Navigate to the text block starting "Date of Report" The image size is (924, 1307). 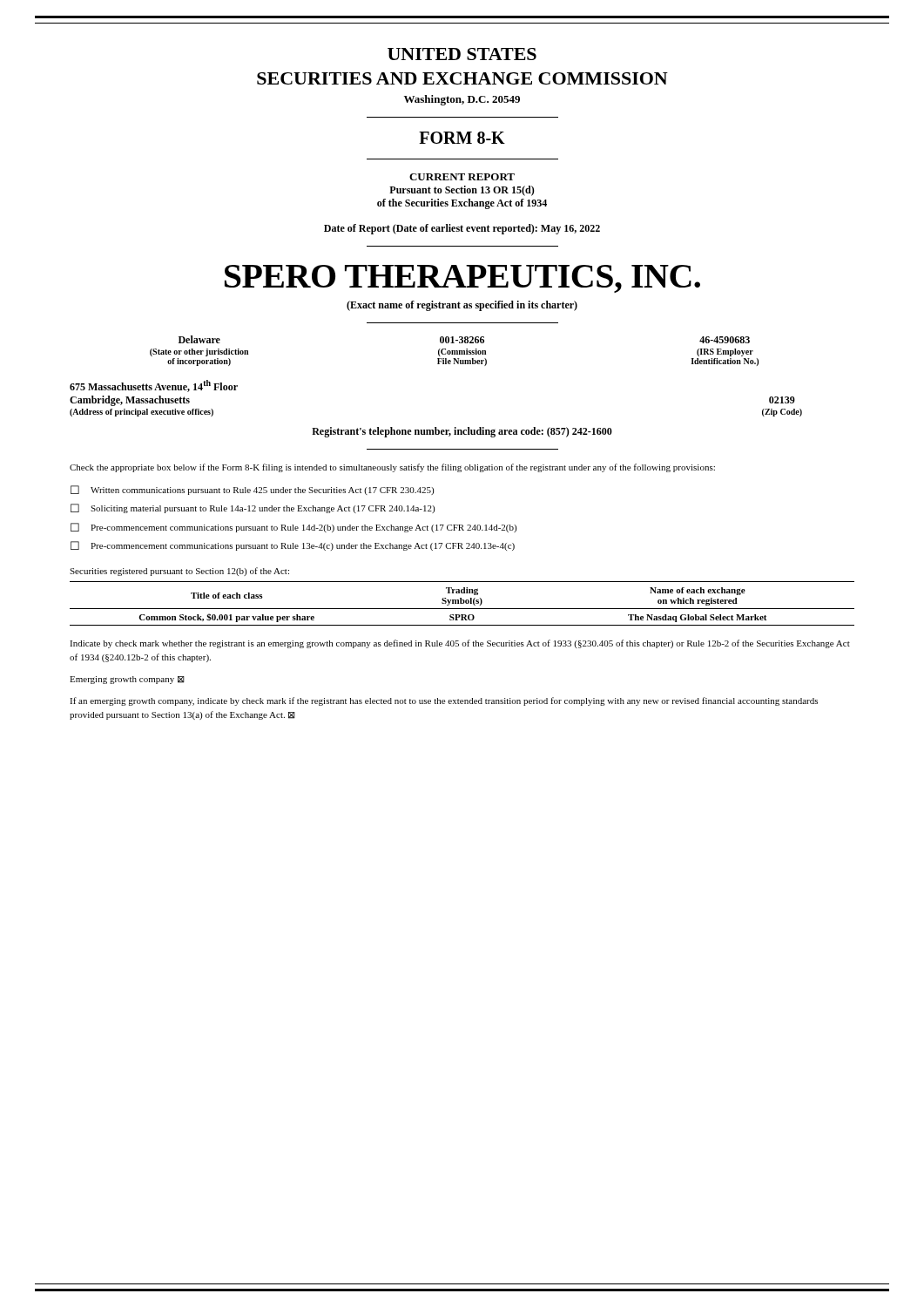pos(462,228)
